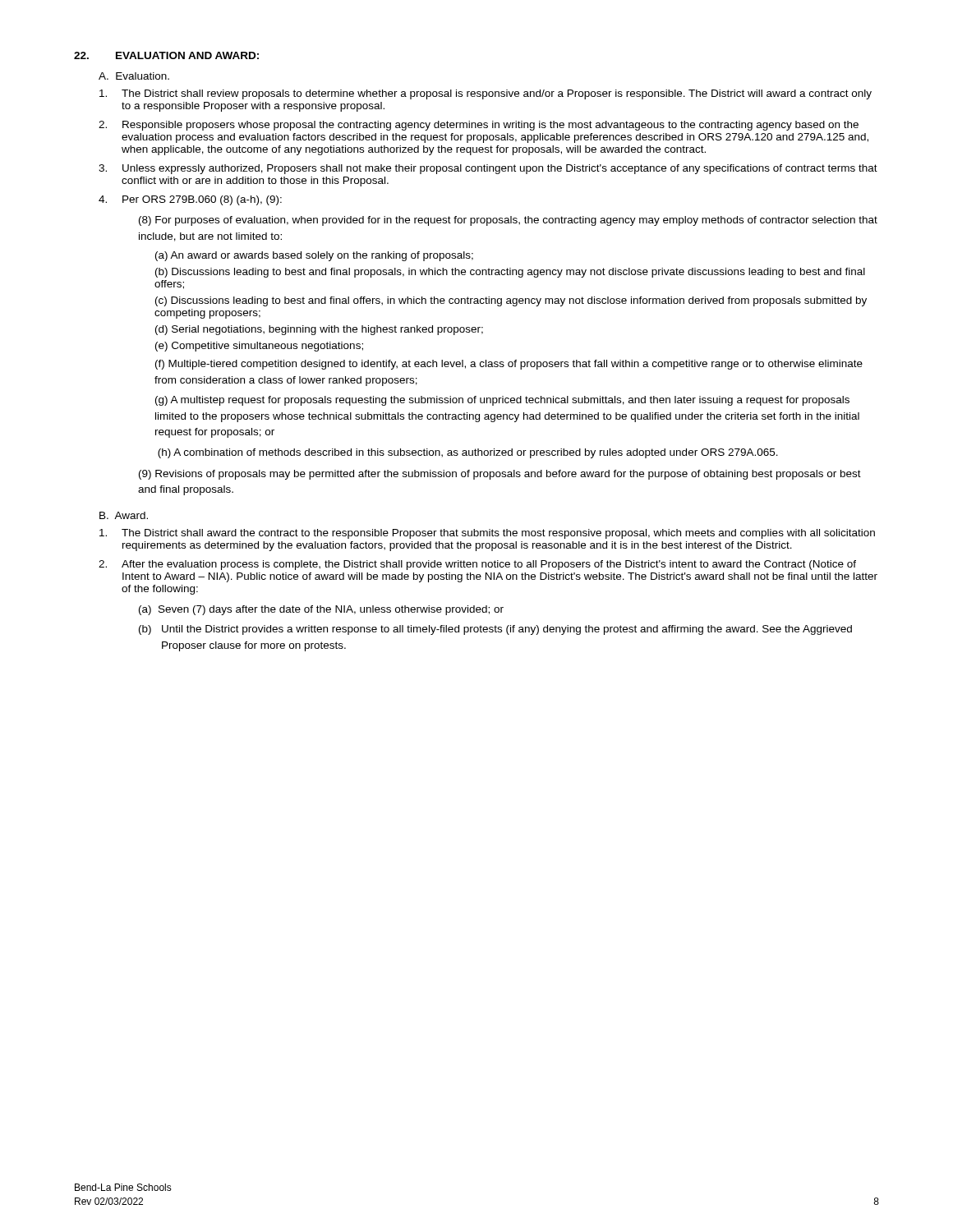The image size is (953, 1232).
Task: Find the passage starting "The District shall award"
Action: coord(489,539)
